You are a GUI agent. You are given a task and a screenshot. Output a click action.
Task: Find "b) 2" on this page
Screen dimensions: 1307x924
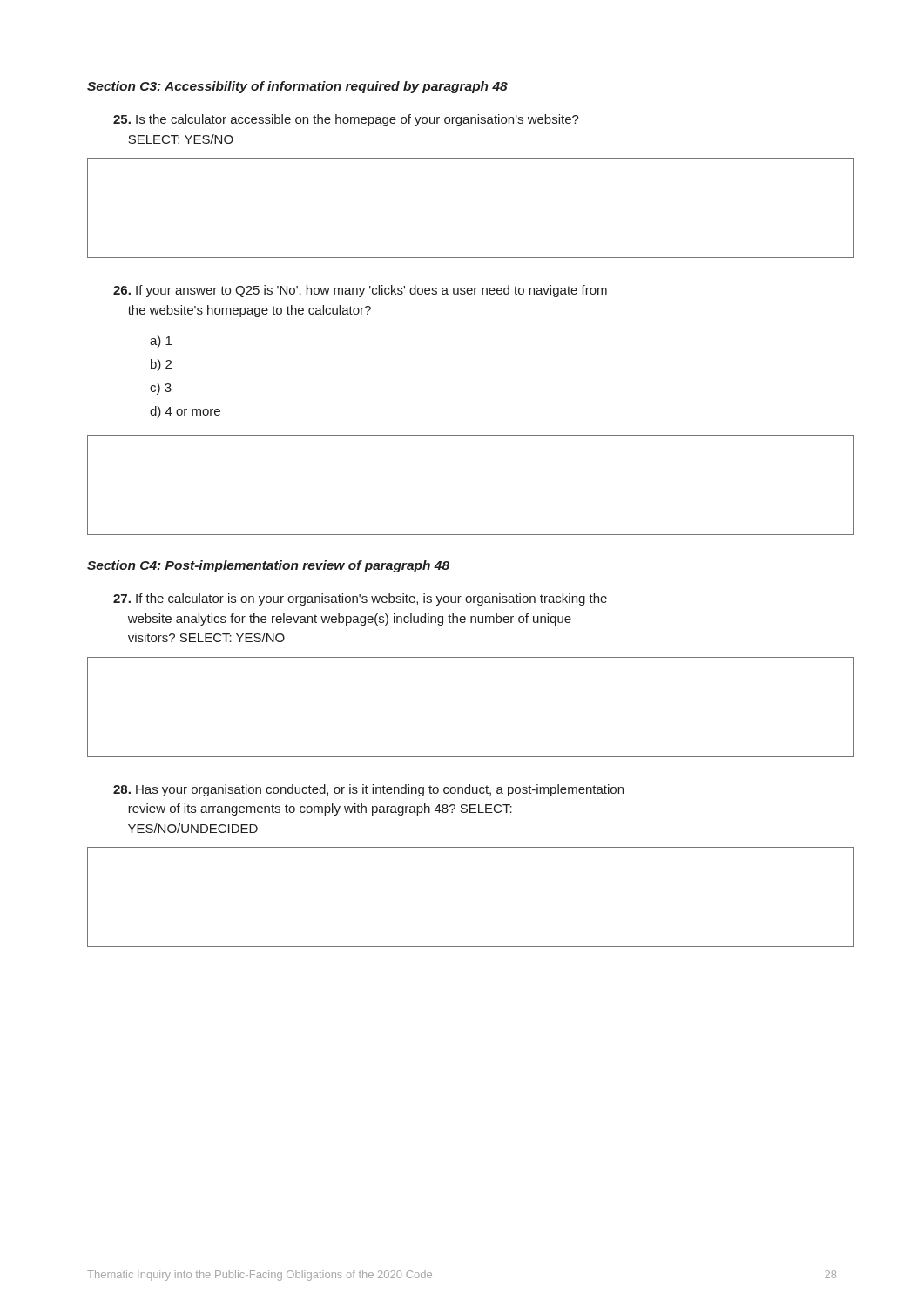pyautogui.click(x=161, y=364)
